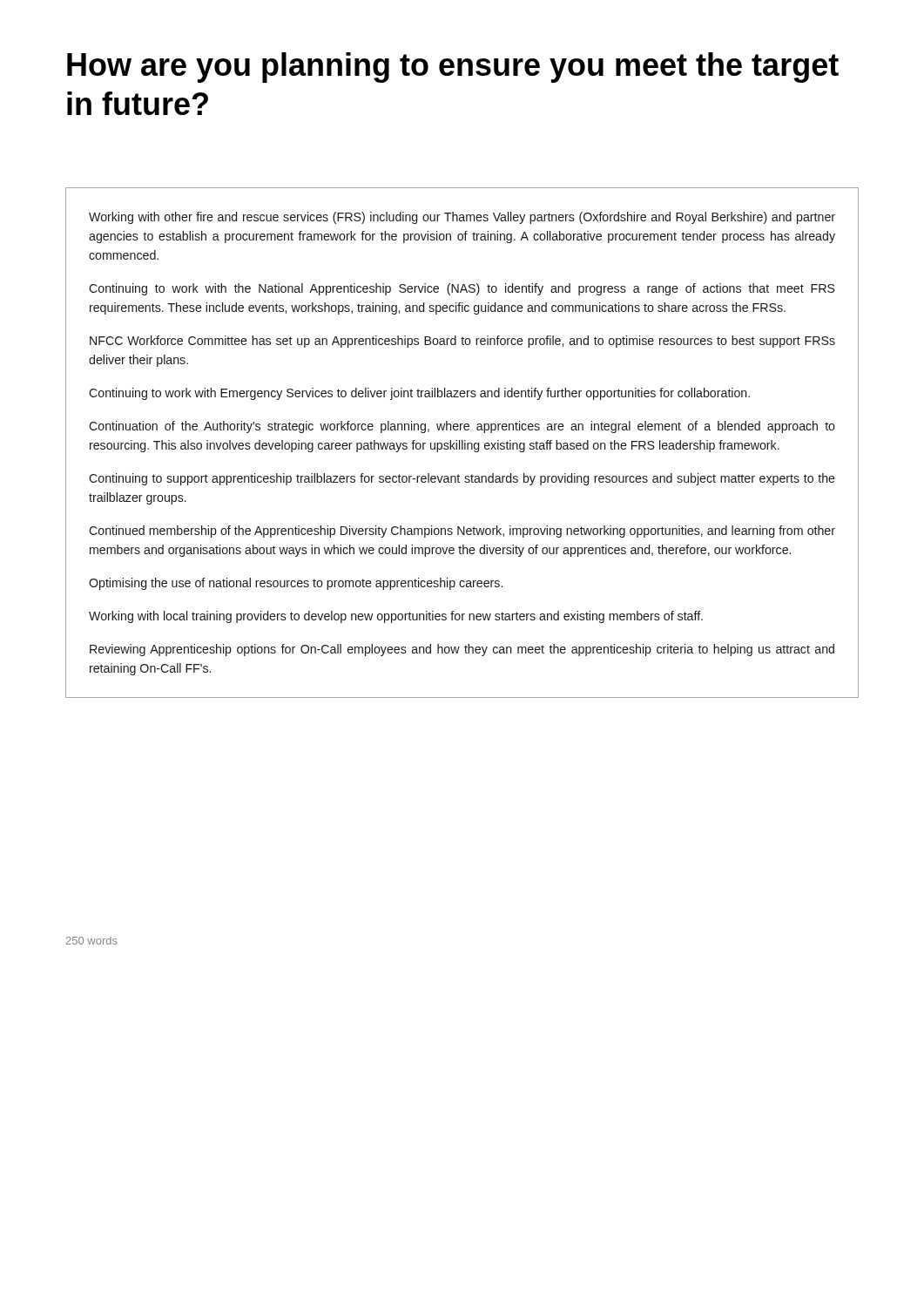Point to the passage starting "250 words"
The height and width of the screenshot is (1307, 924).
click(91, 941)
